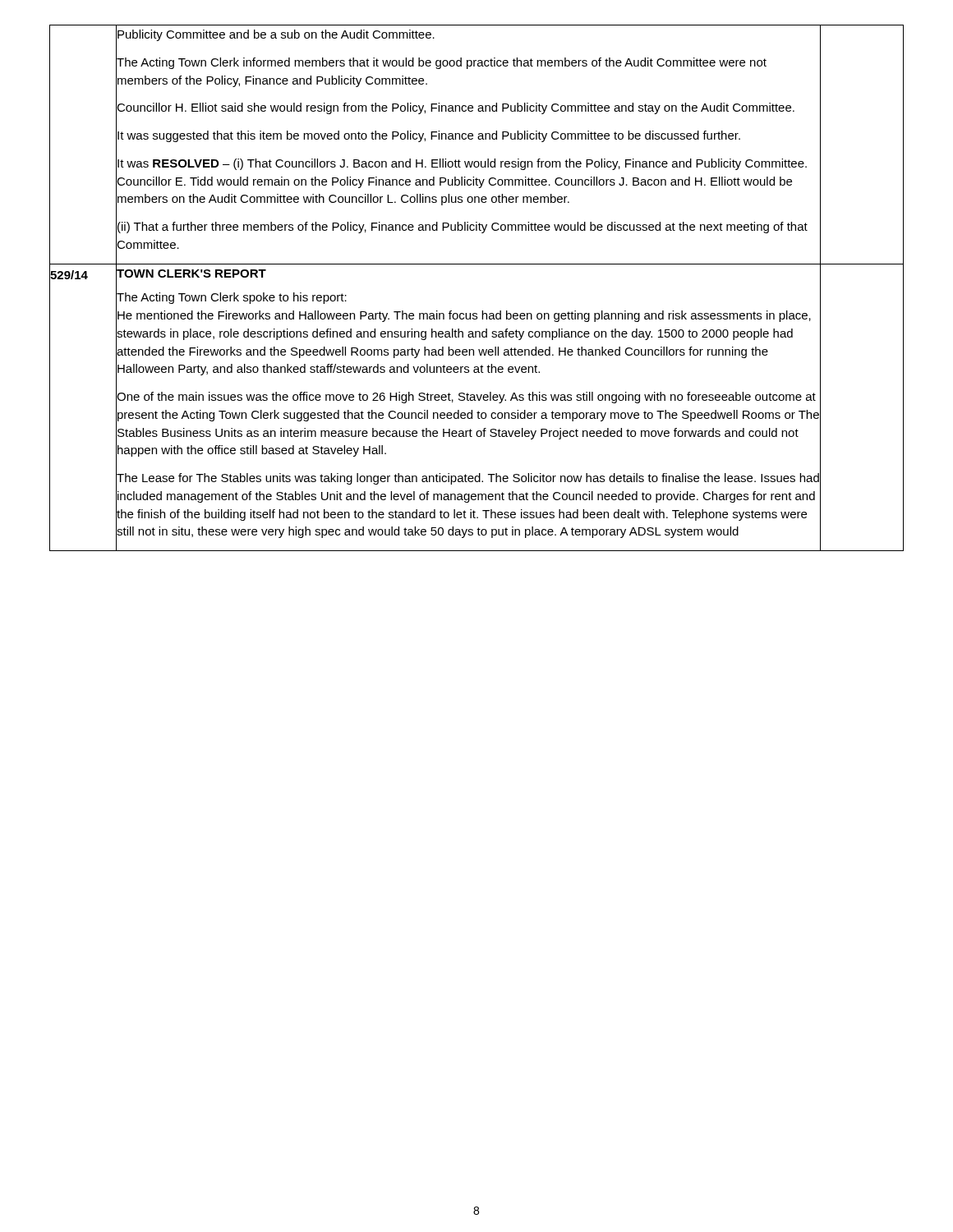Find the text block that says "The Acting Town Clerk spoke to his"
Viewport: 953px width, 1232px height.
pyautogui.click(x=468, y=415)
